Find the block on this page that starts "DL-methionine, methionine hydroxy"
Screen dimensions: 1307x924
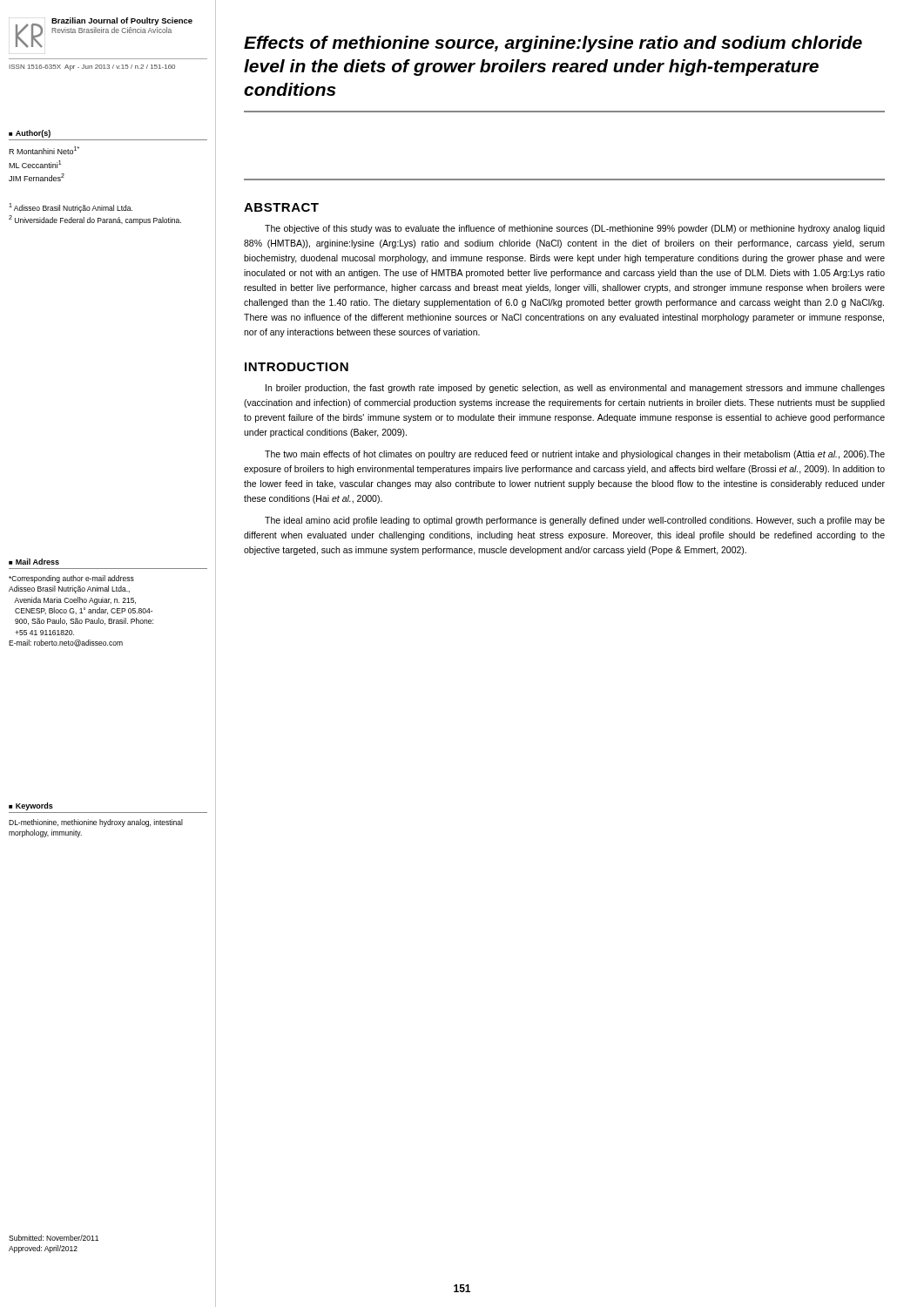(x=108, y=828)
